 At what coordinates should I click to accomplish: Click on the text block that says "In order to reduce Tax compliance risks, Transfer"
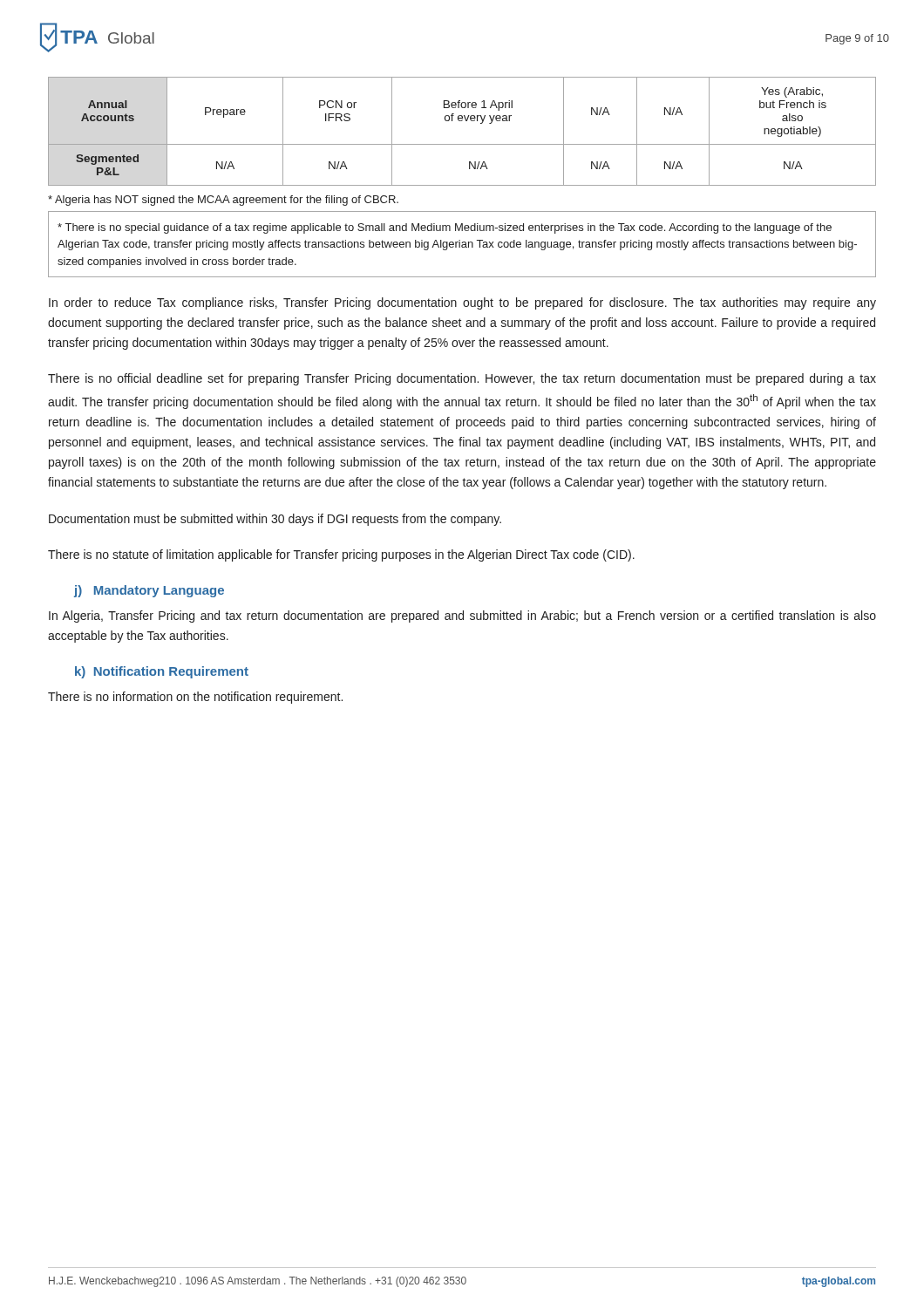(462, 323)
